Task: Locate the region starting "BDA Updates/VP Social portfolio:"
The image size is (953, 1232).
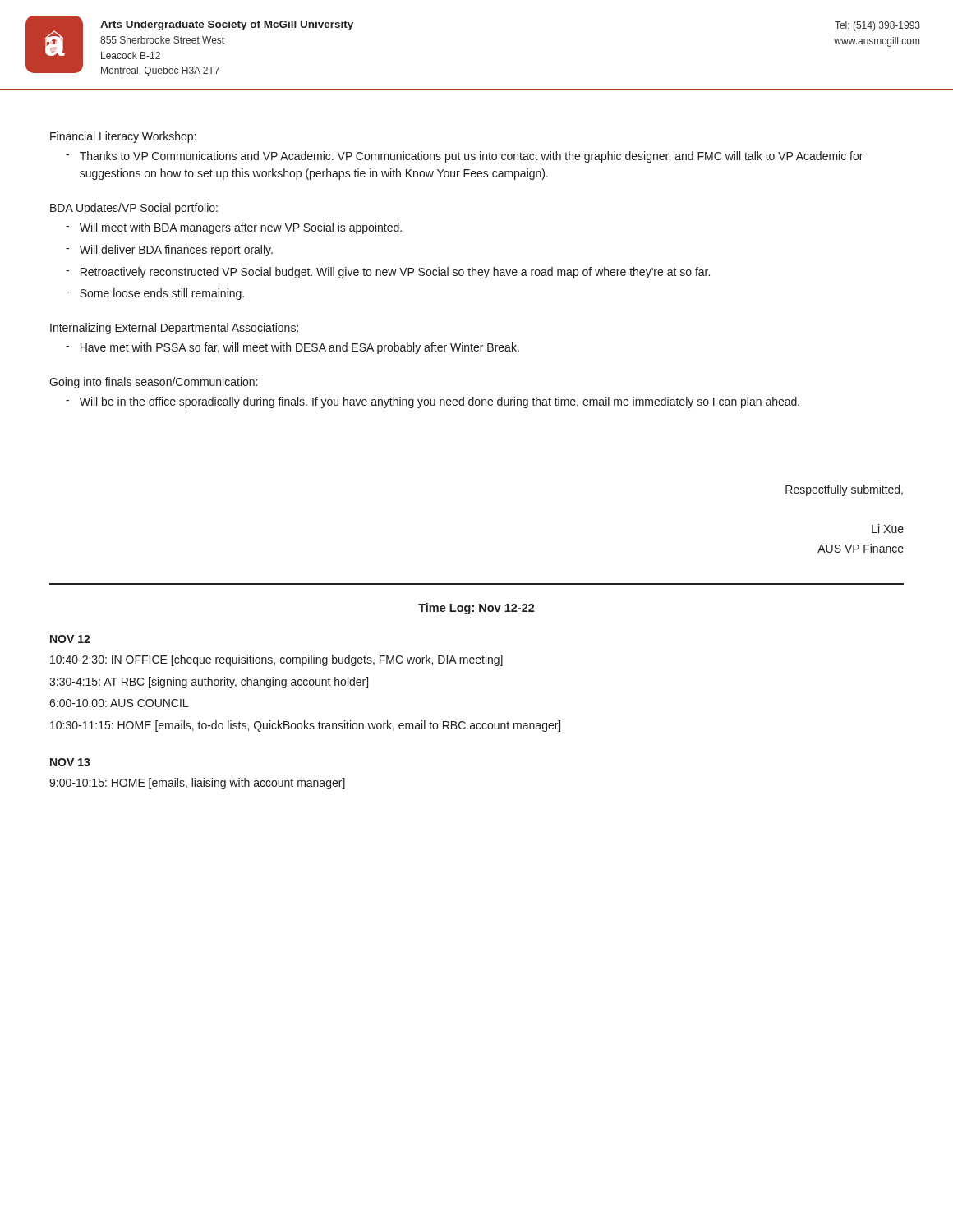Action: (134, 208)
